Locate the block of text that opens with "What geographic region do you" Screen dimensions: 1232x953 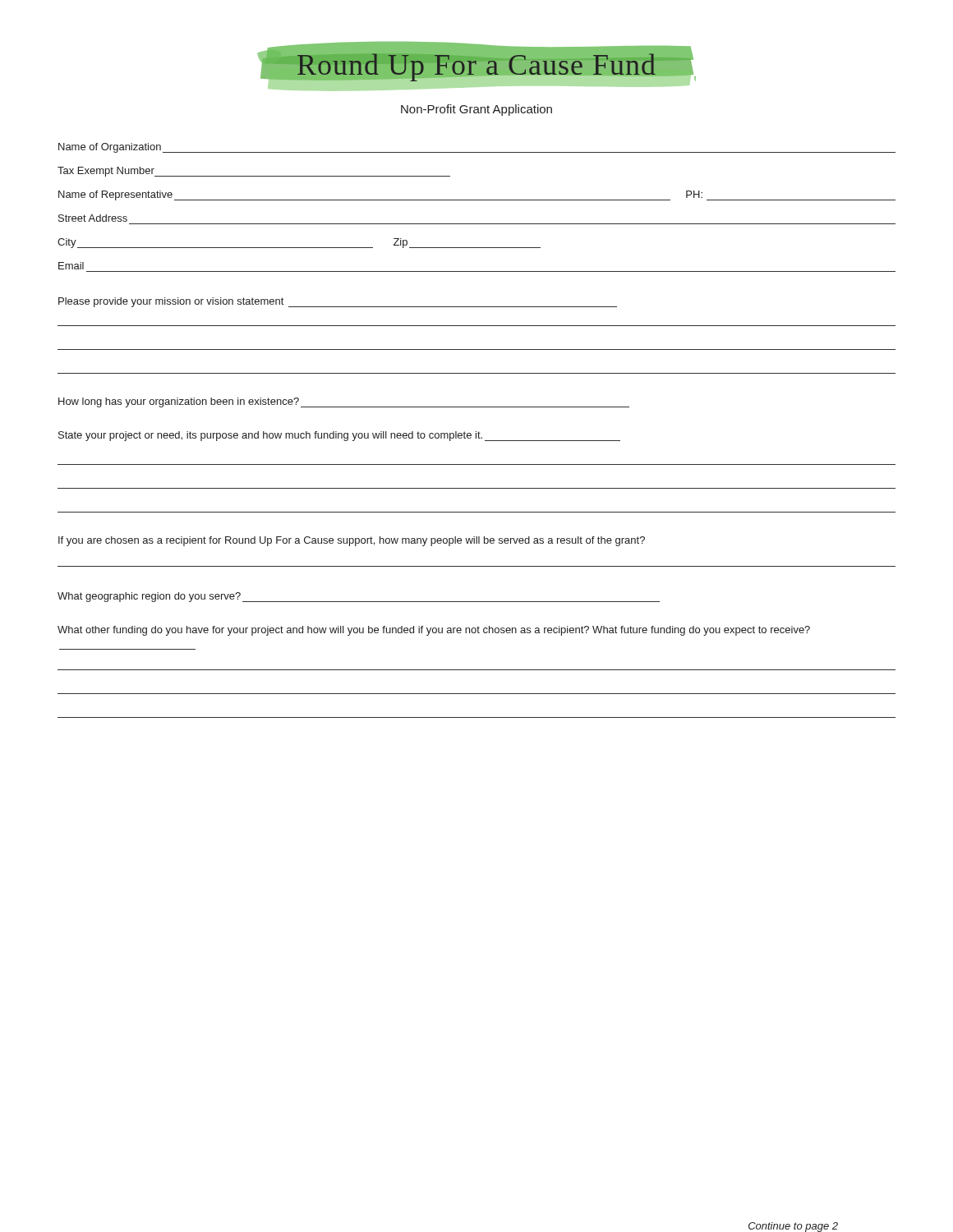pyautogui.click(x=476, y=595)
